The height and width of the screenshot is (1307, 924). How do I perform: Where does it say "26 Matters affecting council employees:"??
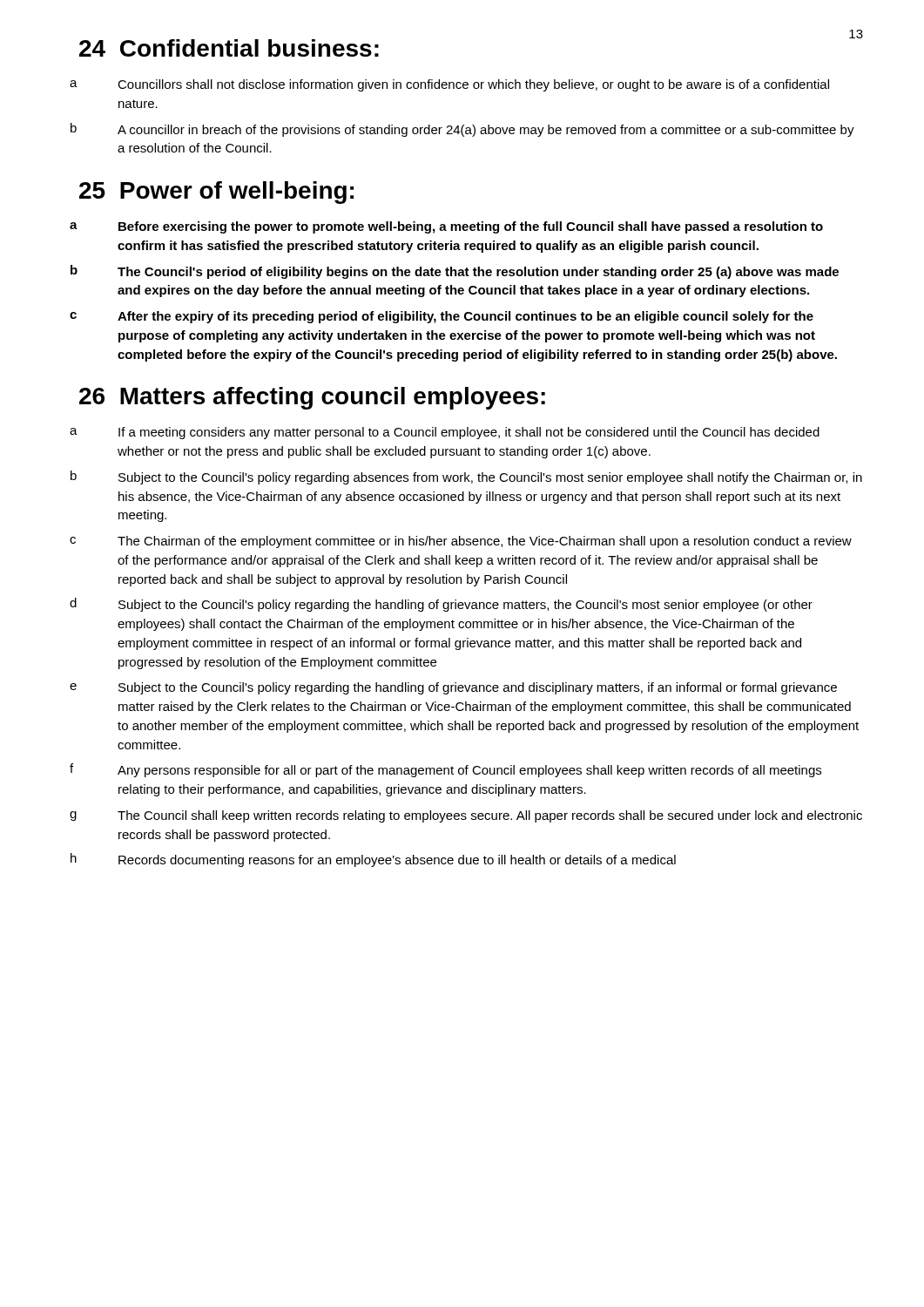click(466, 397)
